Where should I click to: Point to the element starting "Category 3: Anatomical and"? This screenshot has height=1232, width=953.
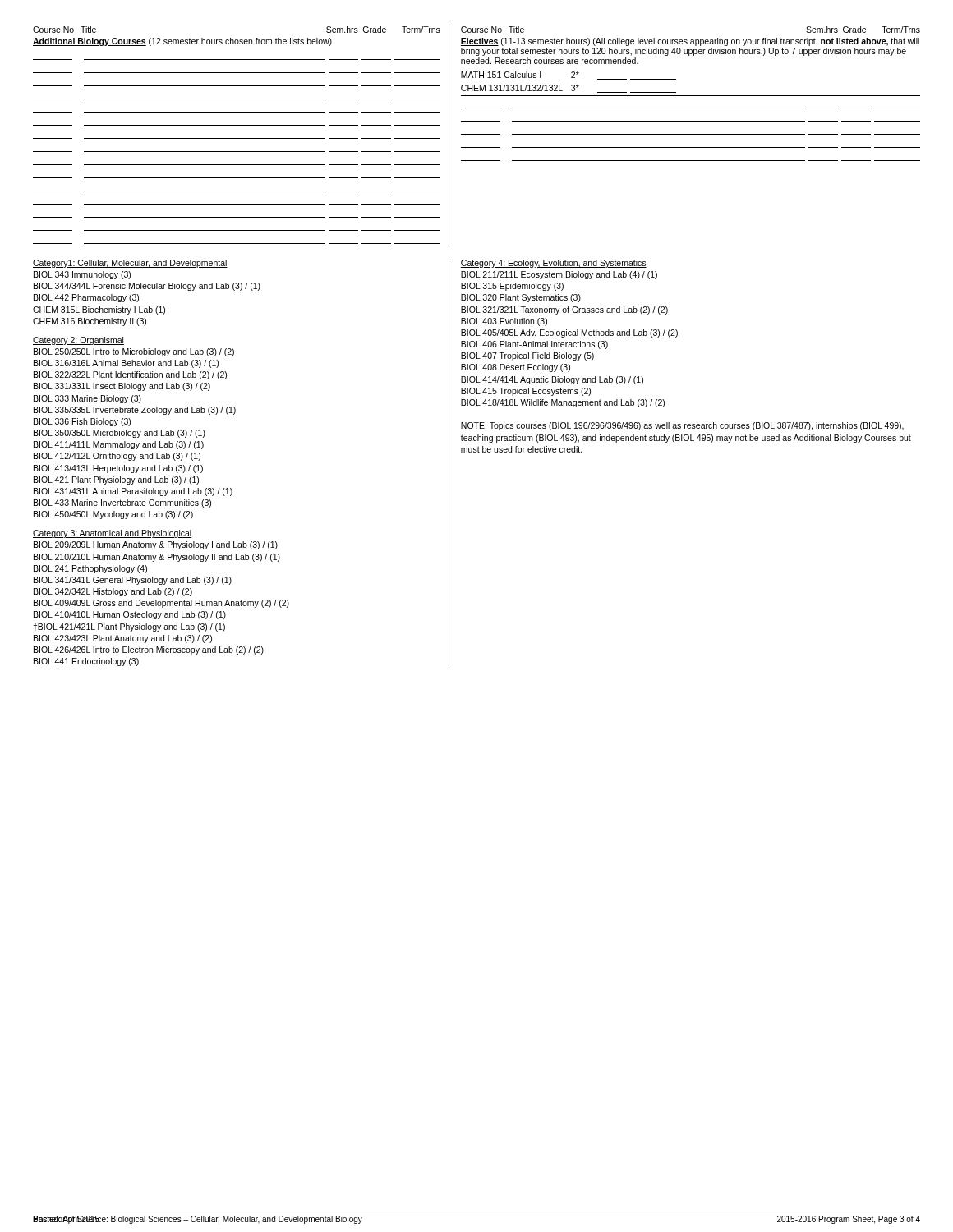coord(112,533)
